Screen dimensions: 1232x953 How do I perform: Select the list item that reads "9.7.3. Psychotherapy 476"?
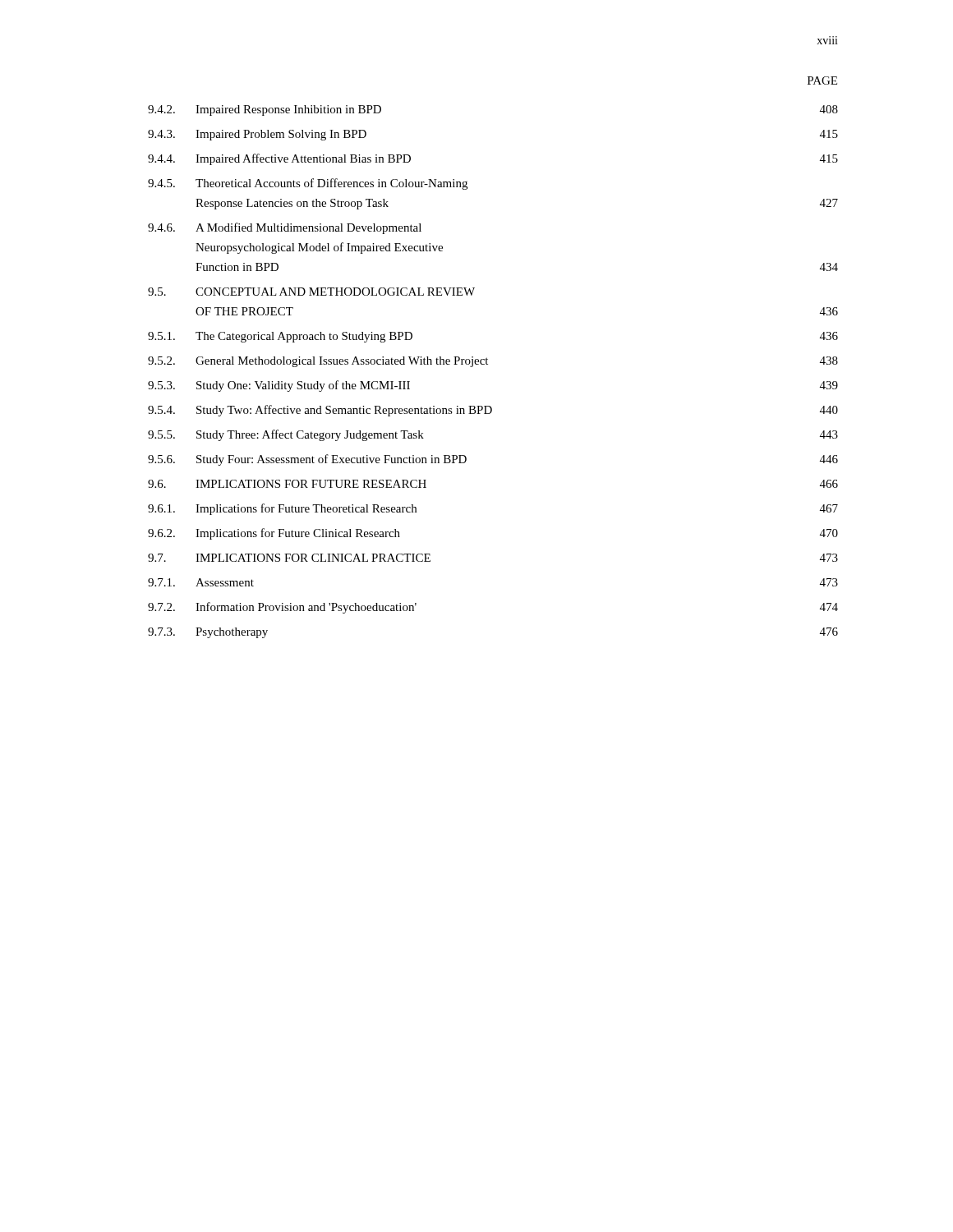pos(161,633)
